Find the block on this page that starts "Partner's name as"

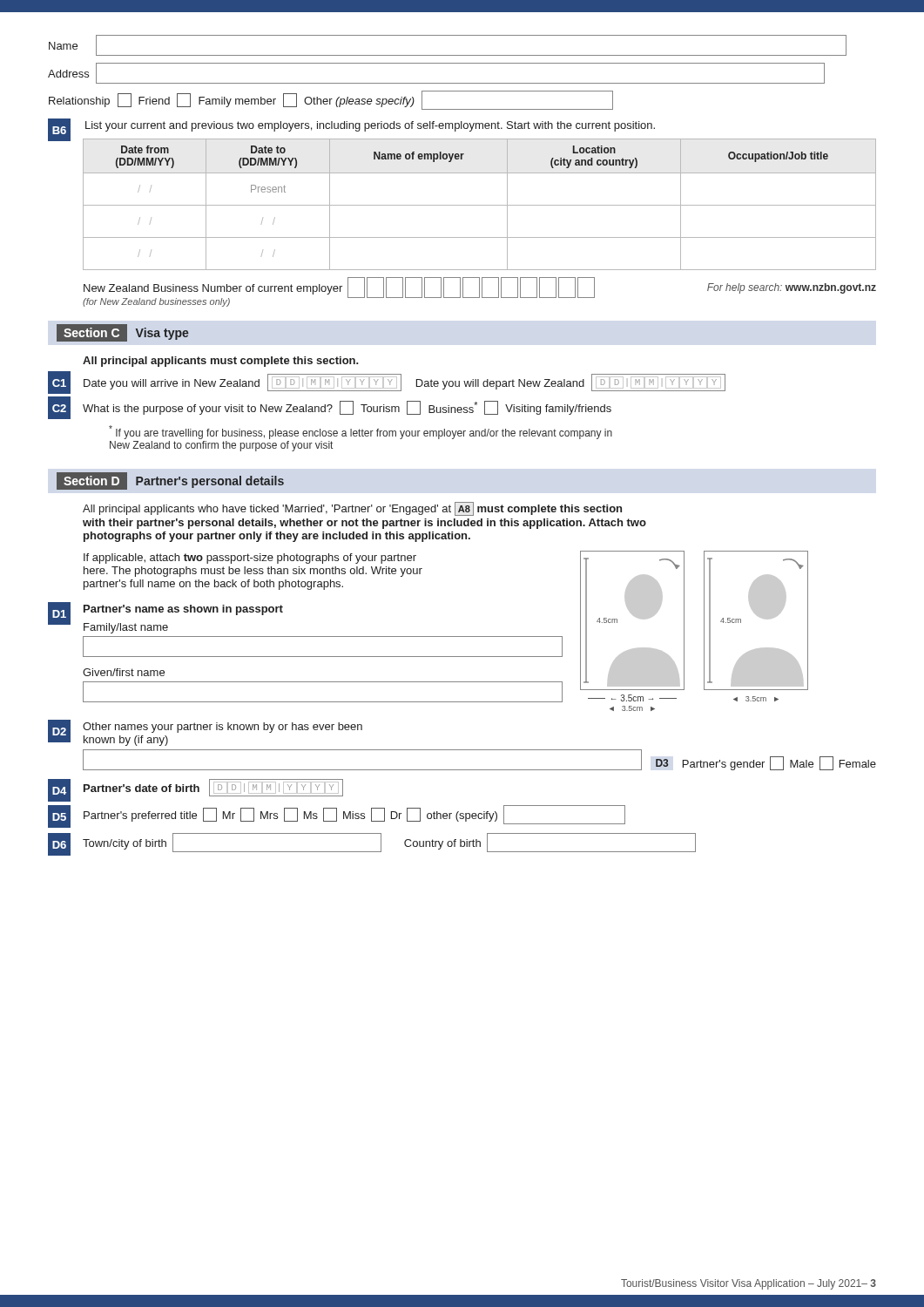coord(323,653)
